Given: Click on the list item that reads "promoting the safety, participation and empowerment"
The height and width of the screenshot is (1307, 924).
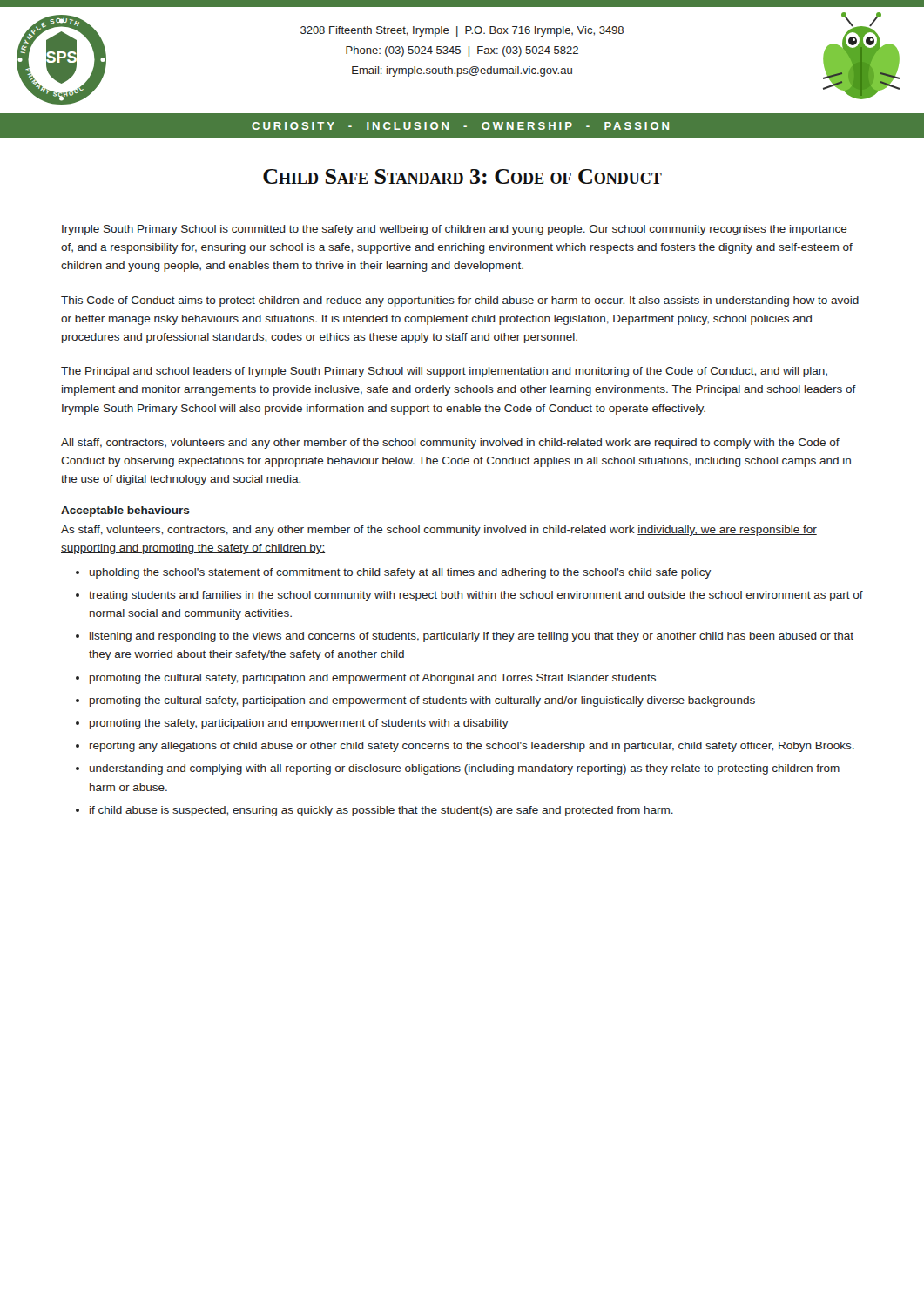Looking at the screenshot, I should 298,723.
